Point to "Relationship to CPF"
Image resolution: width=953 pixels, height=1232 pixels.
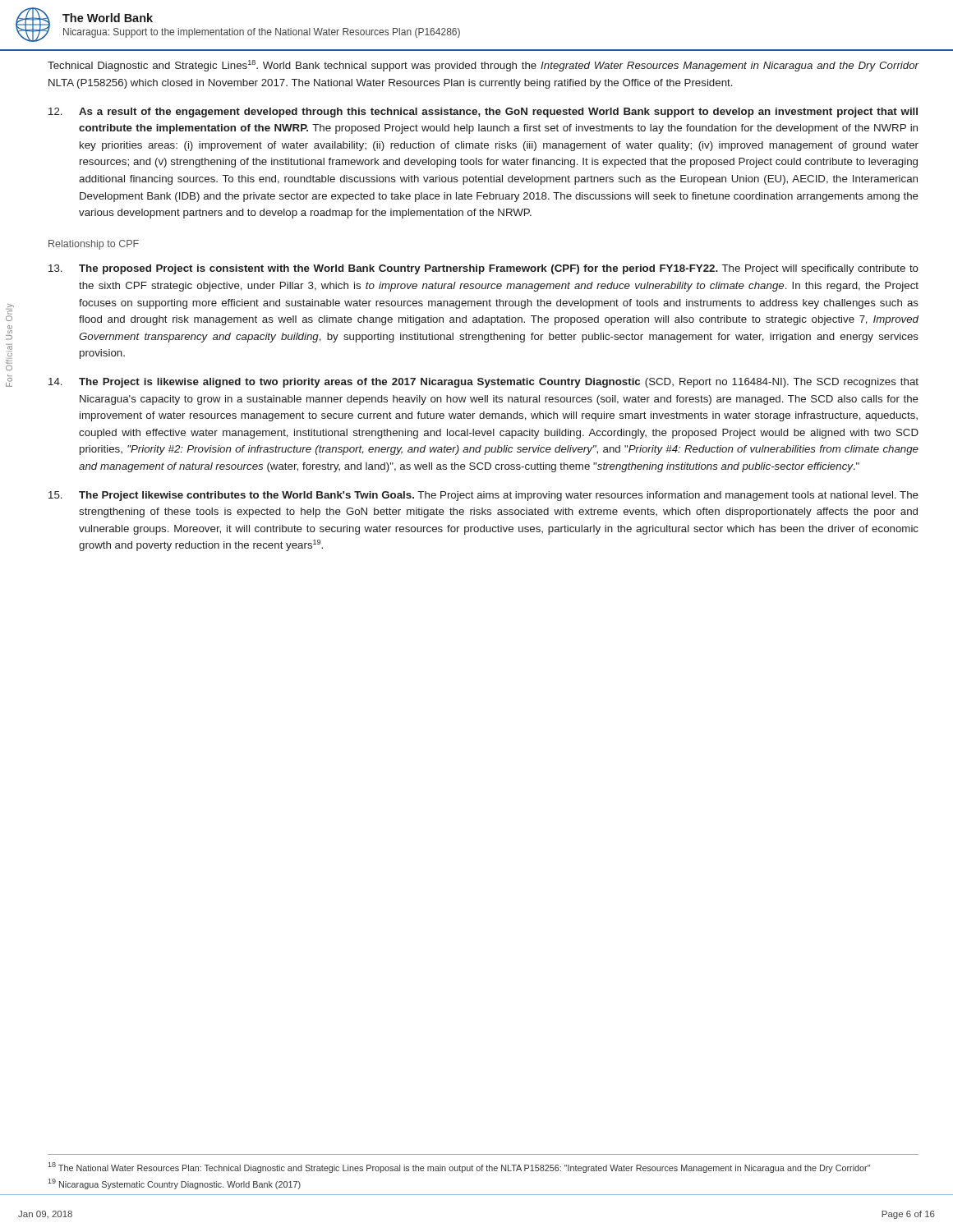(93, 244)
